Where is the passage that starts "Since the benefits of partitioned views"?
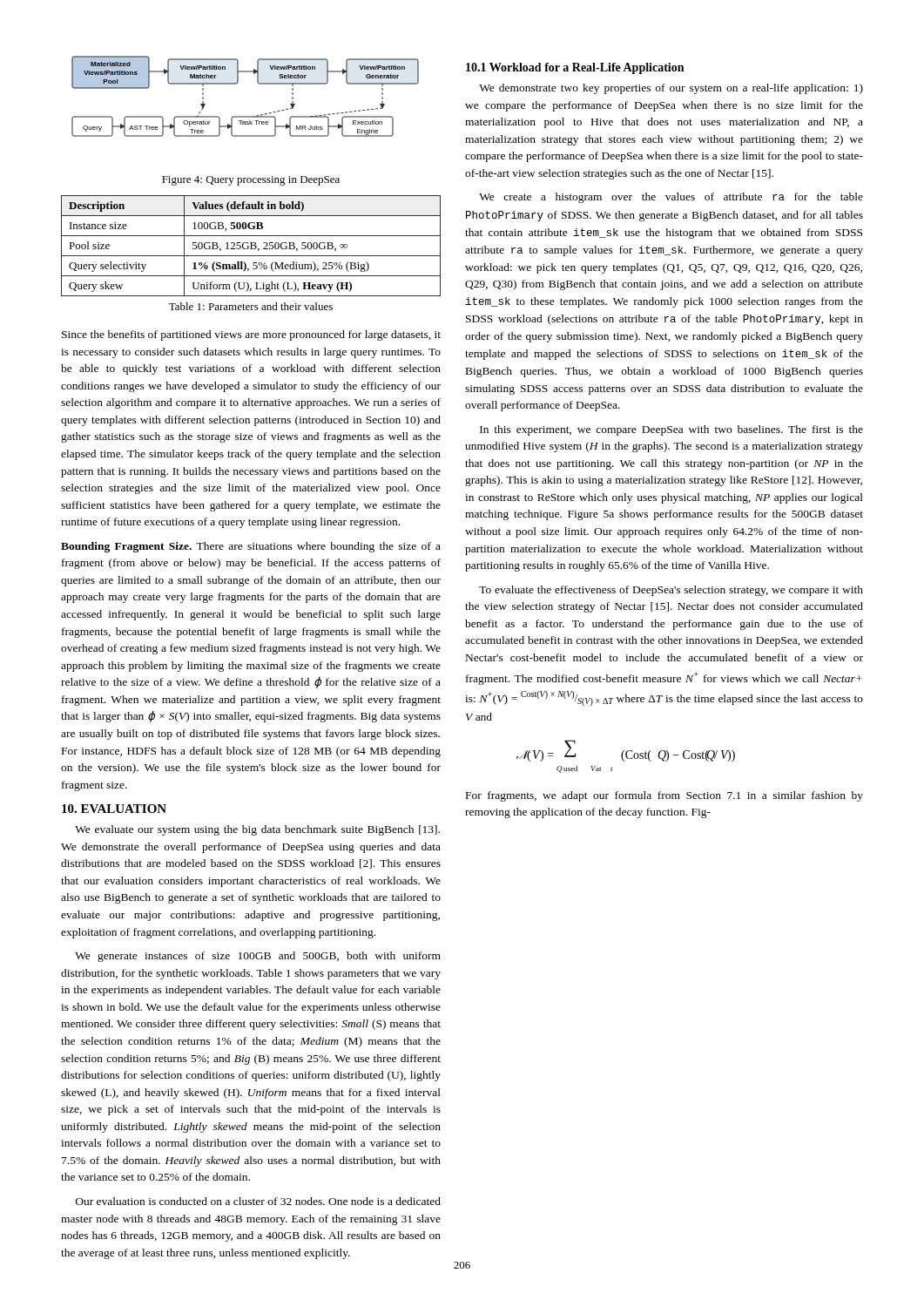This screenshot has width=924, height=1307. [251, 428]
